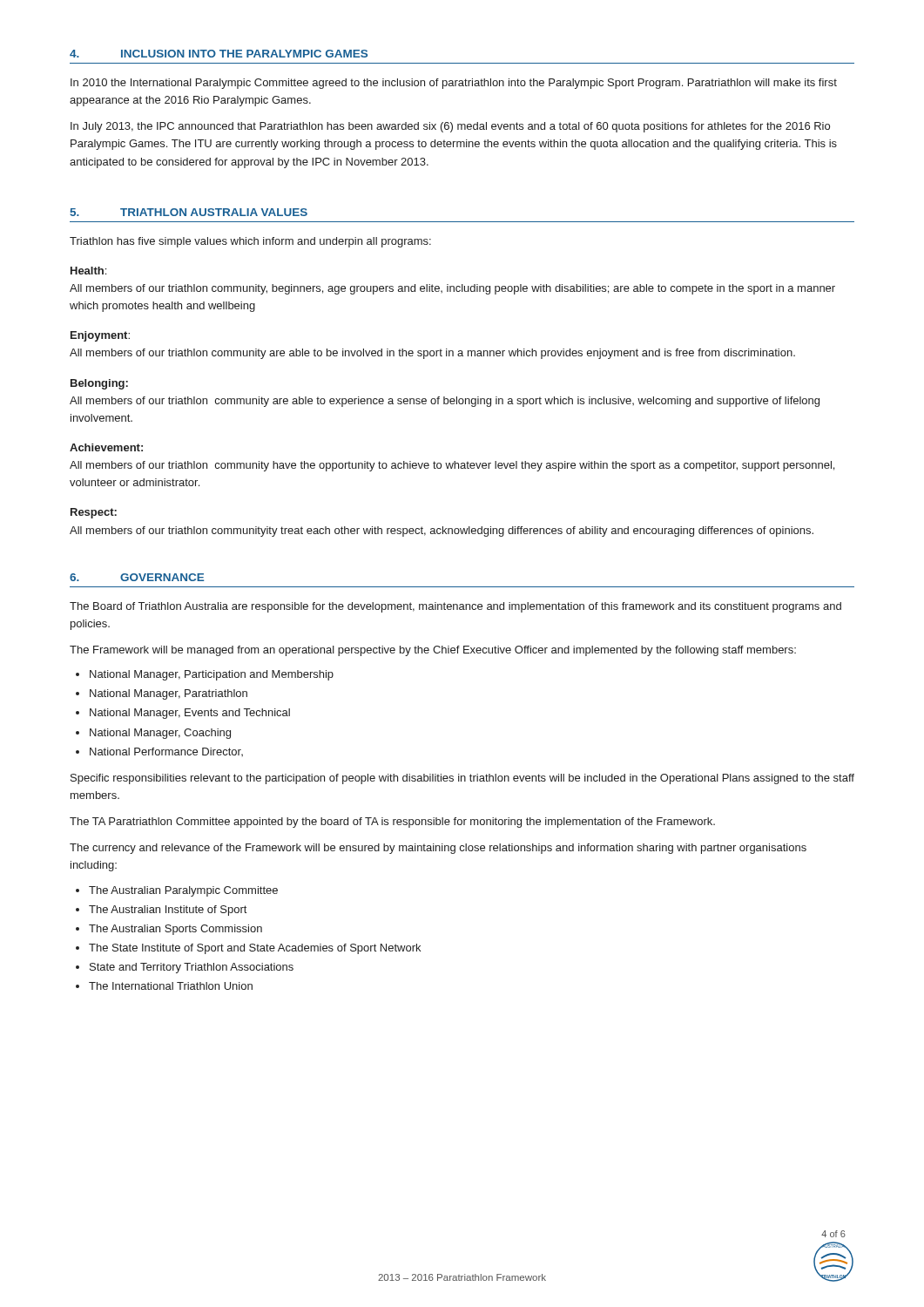Select the passage starting "The International Triathlon Union"

click(x=171, y=986)
